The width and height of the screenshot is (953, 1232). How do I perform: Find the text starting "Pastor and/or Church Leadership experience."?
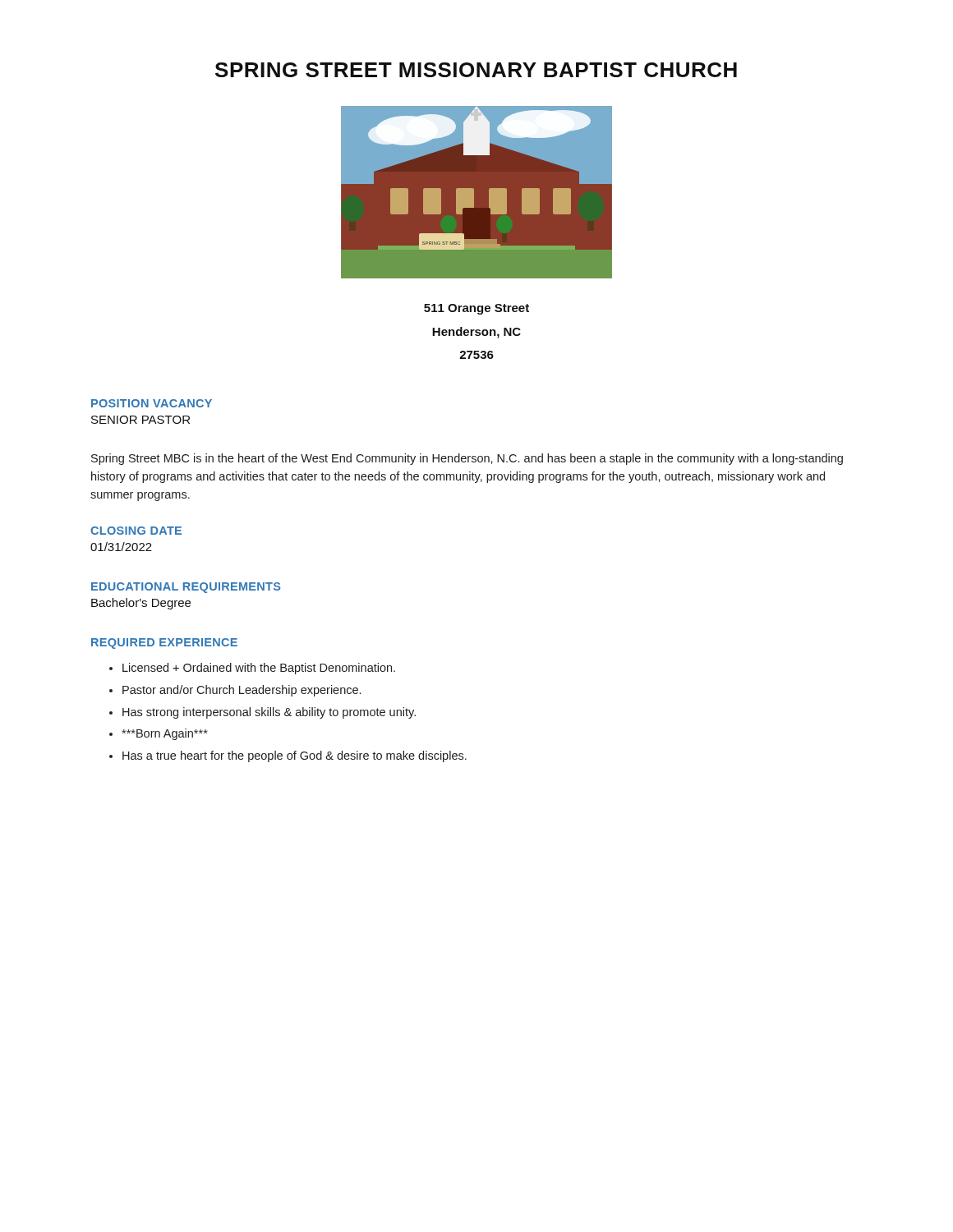coord(242,690)
